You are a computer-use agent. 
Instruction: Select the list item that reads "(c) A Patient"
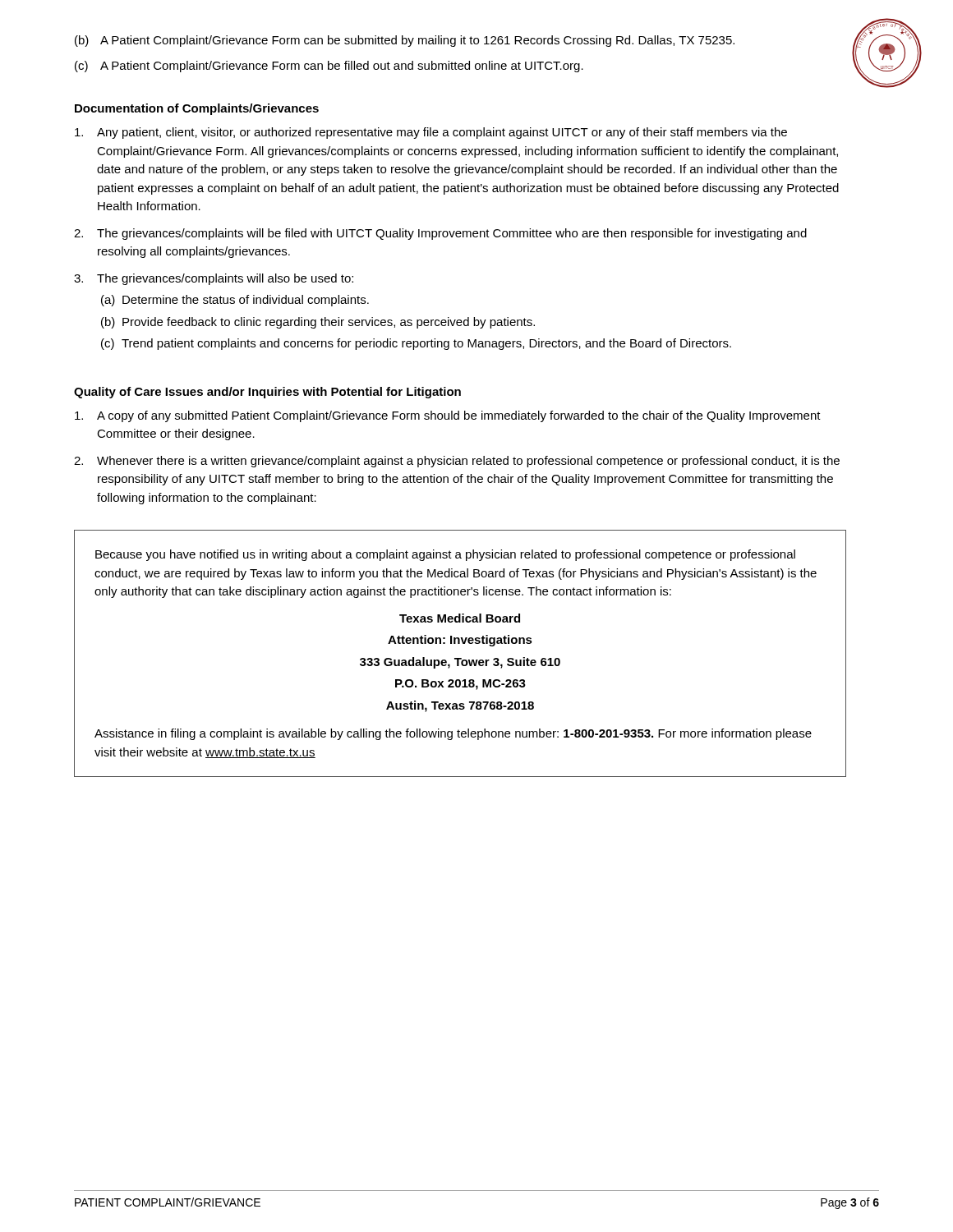tap(329, 66)
